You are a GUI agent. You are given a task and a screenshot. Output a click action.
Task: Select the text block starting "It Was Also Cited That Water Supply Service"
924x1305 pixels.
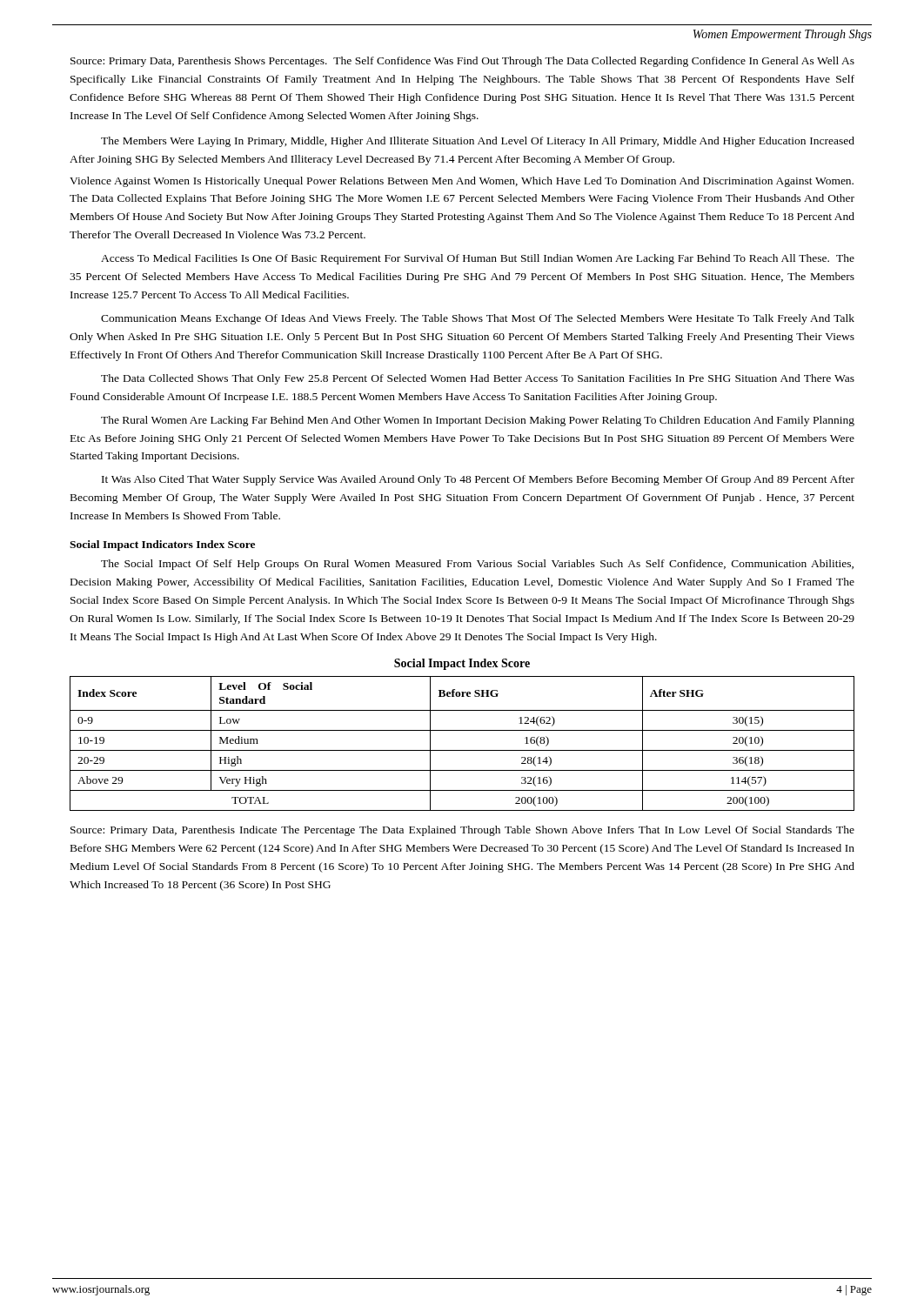coord(462,497)
